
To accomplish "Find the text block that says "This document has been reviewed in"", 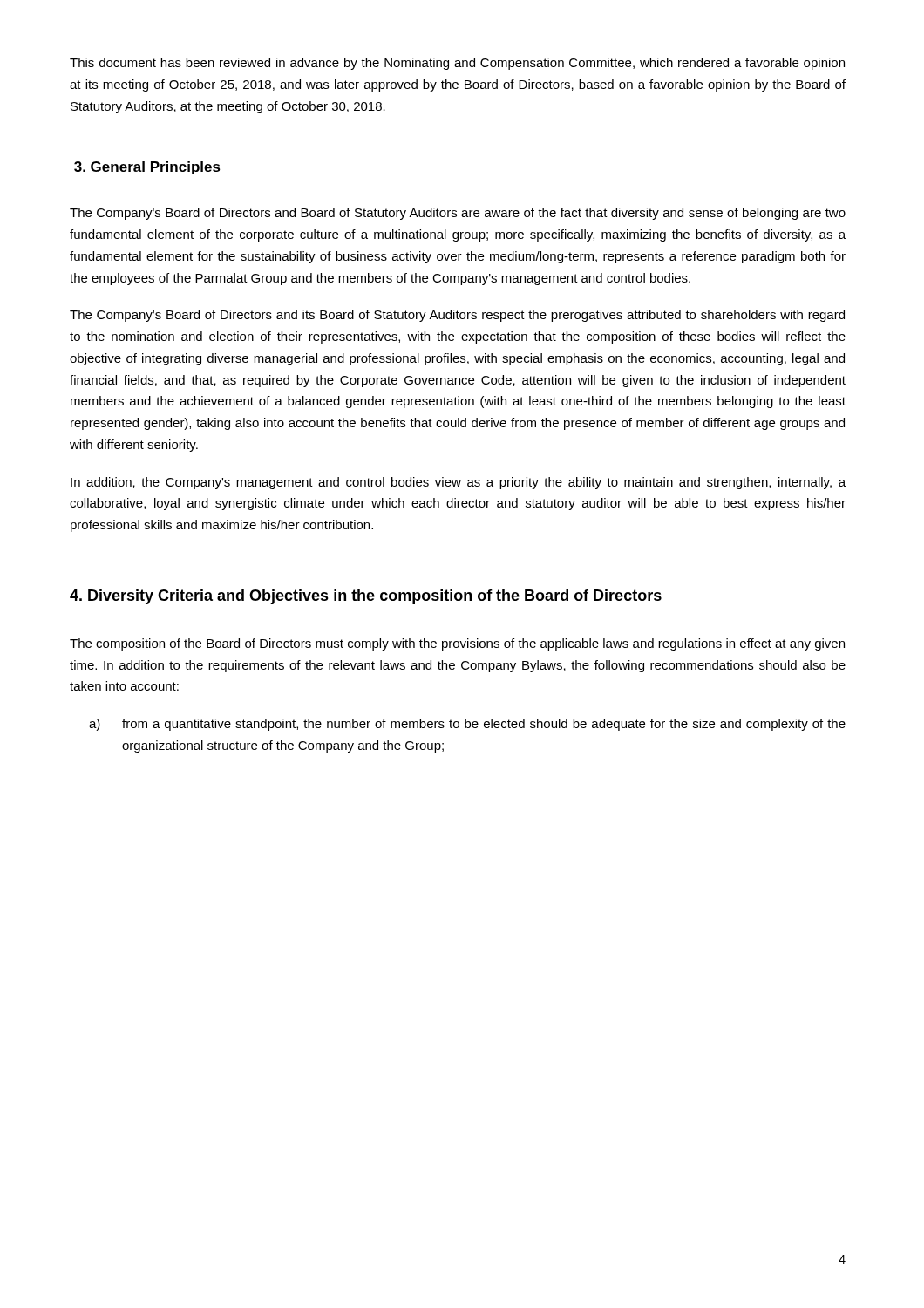I will click(x=458, y=84).
